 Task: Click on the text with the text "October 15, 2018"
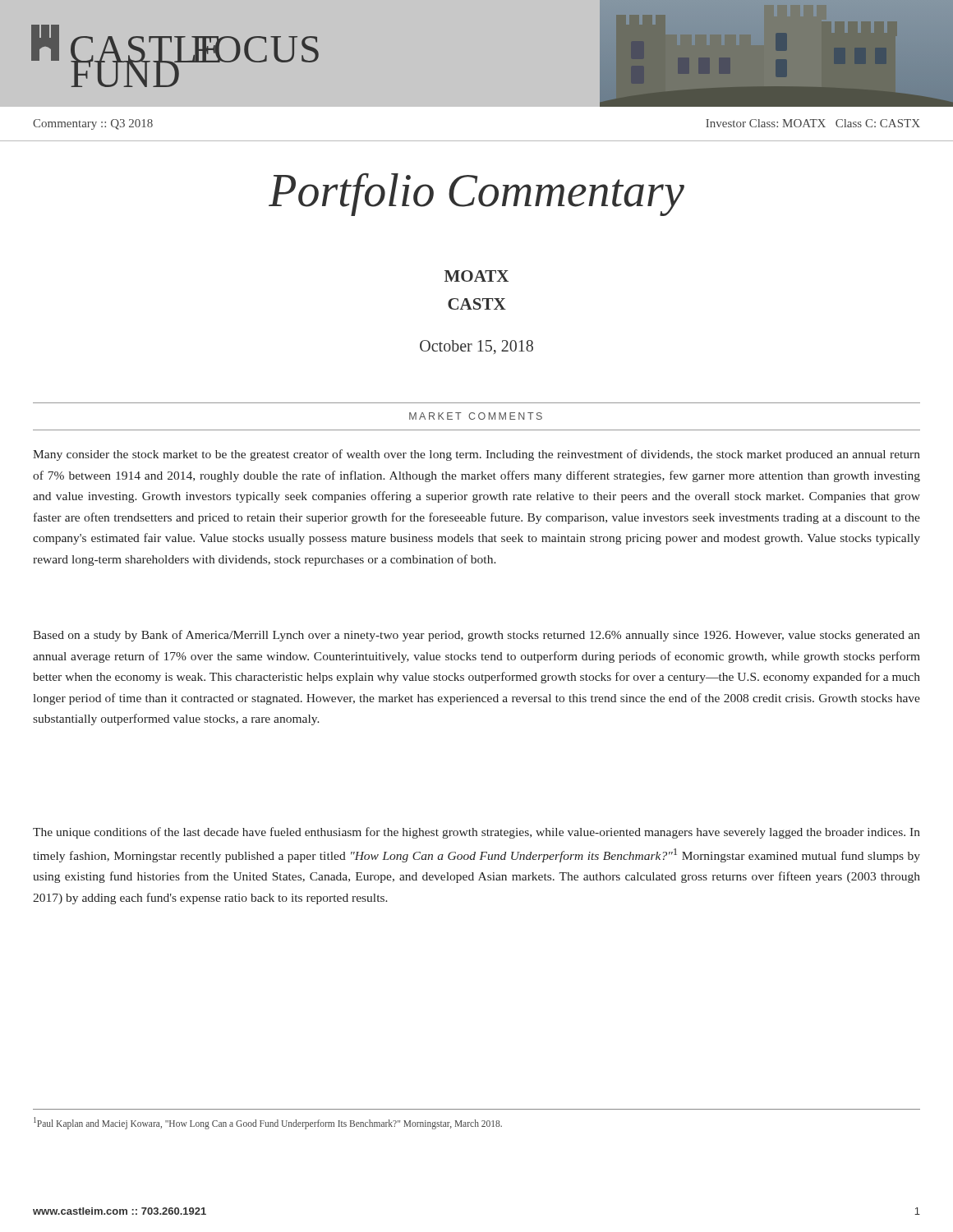point(476,346)
